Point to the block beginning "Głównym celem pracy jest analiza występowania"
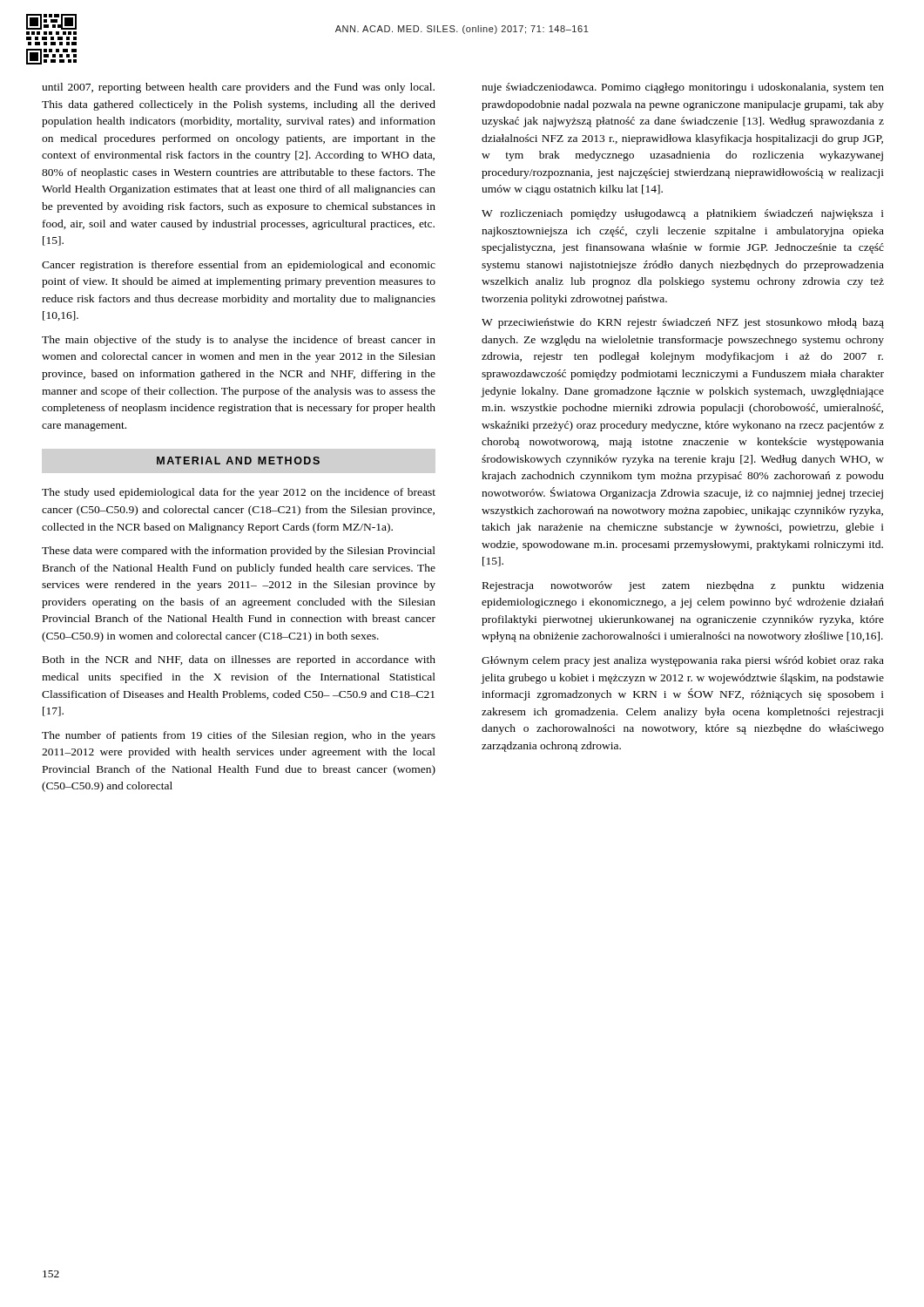The height and width of the screenshot is (1307, 924). [x=683, y=703]
